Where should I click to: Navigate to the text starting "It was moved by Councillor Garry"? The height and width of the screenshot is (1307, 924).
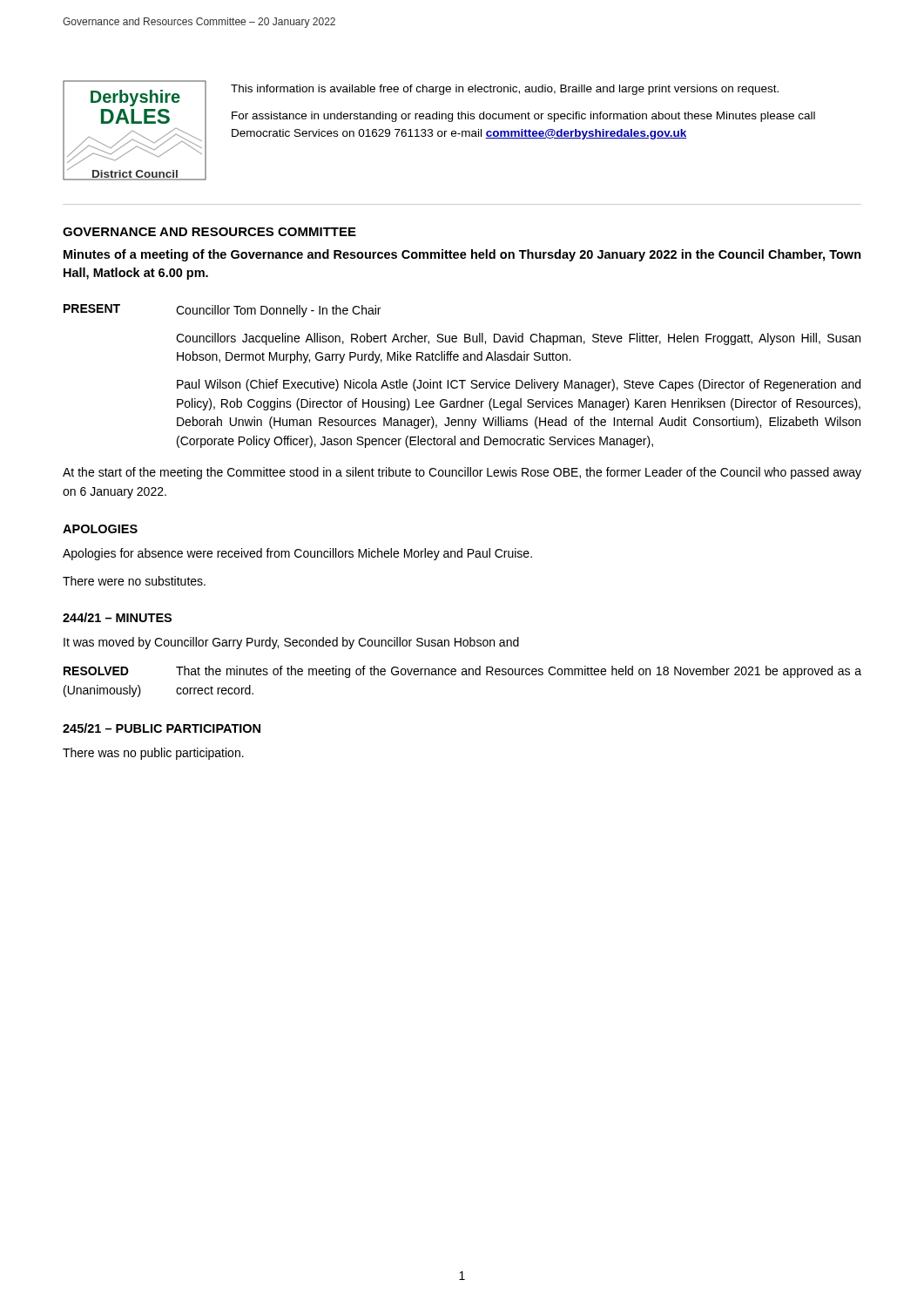coord(291,642)
